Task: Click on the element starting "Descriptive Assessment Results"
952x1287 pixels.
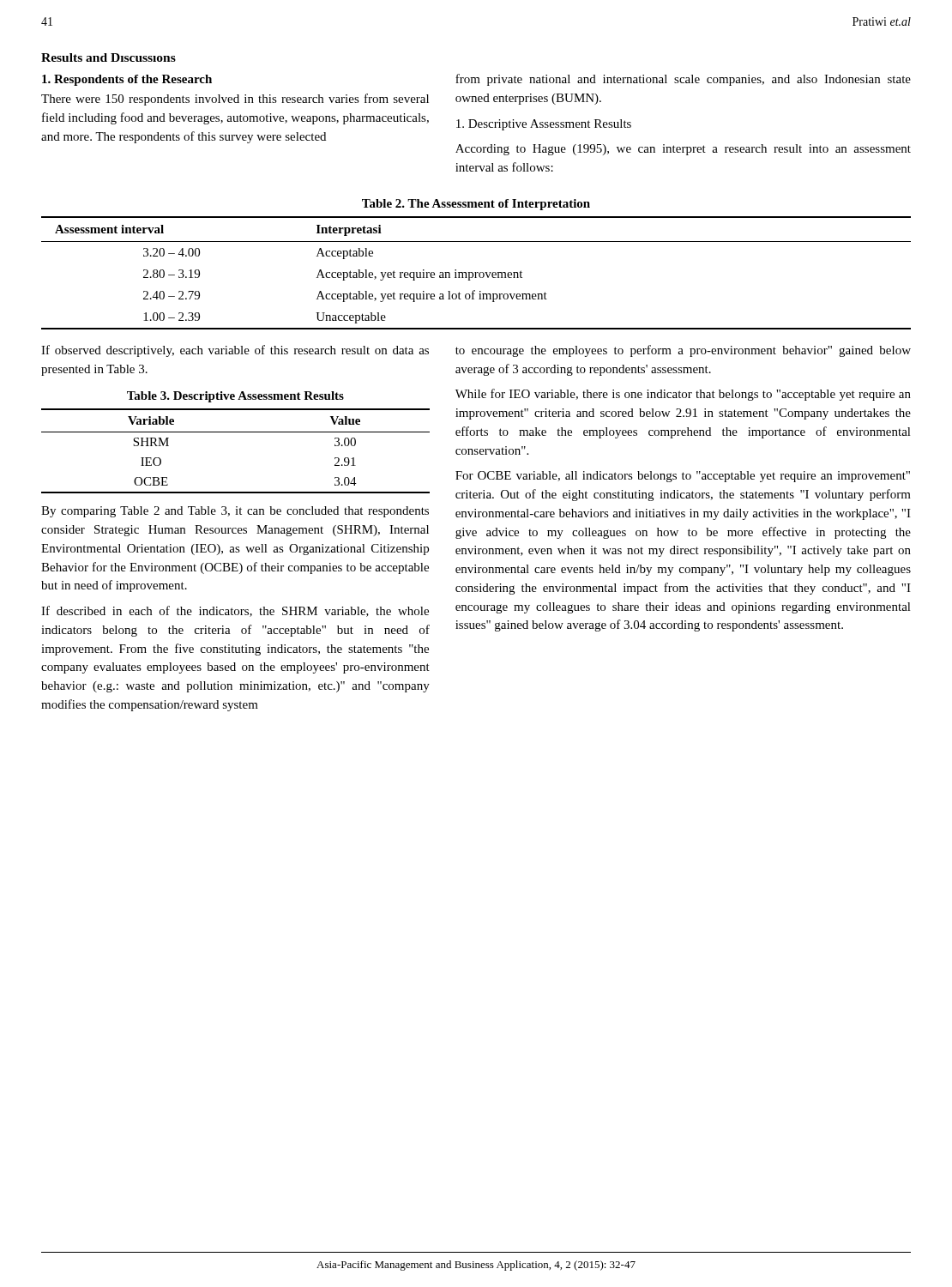Action: (544, 125)
